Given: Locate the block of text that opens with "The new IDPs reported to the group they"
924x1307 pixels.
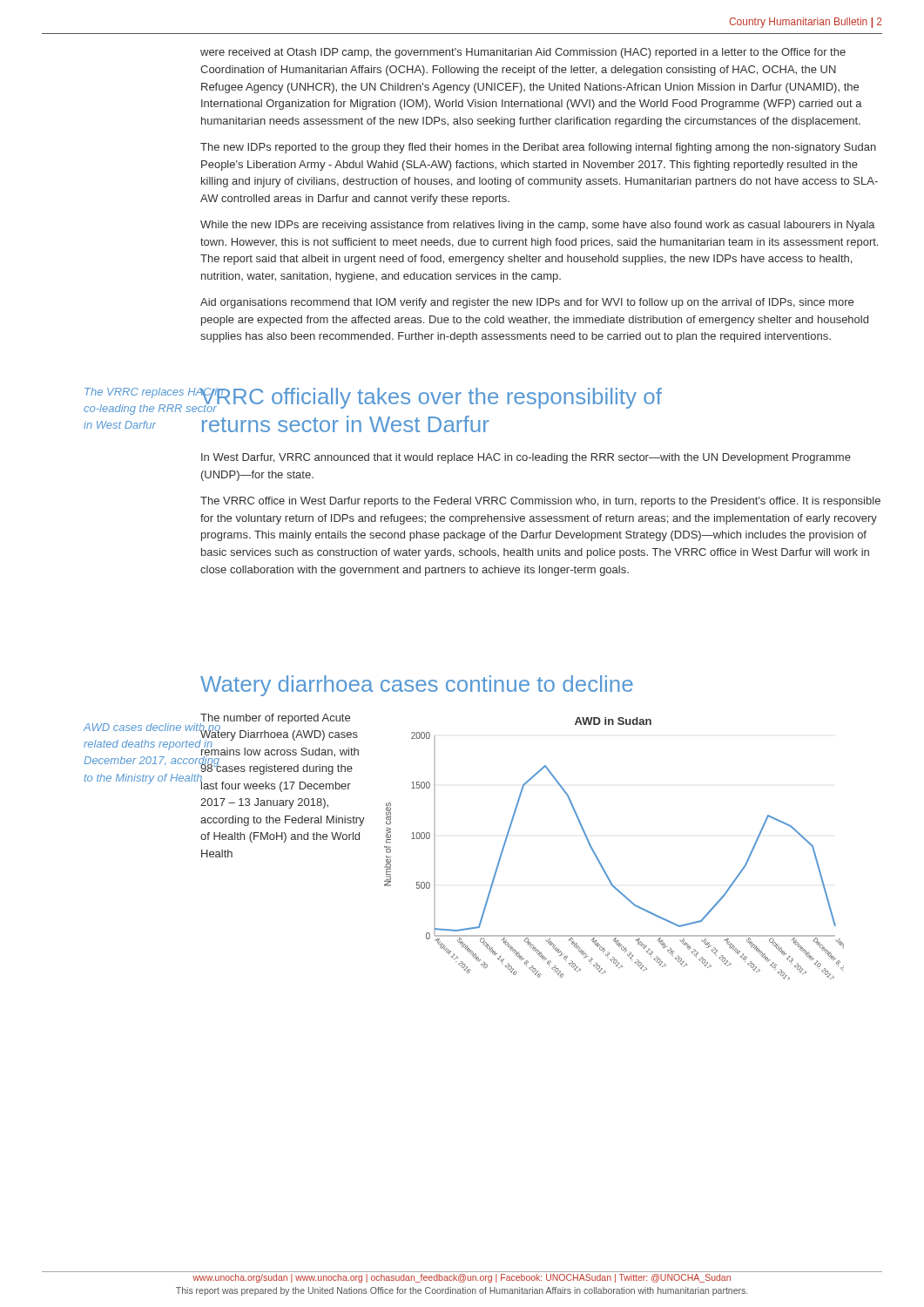Looking at the screenshot, I should coord(539,172).
